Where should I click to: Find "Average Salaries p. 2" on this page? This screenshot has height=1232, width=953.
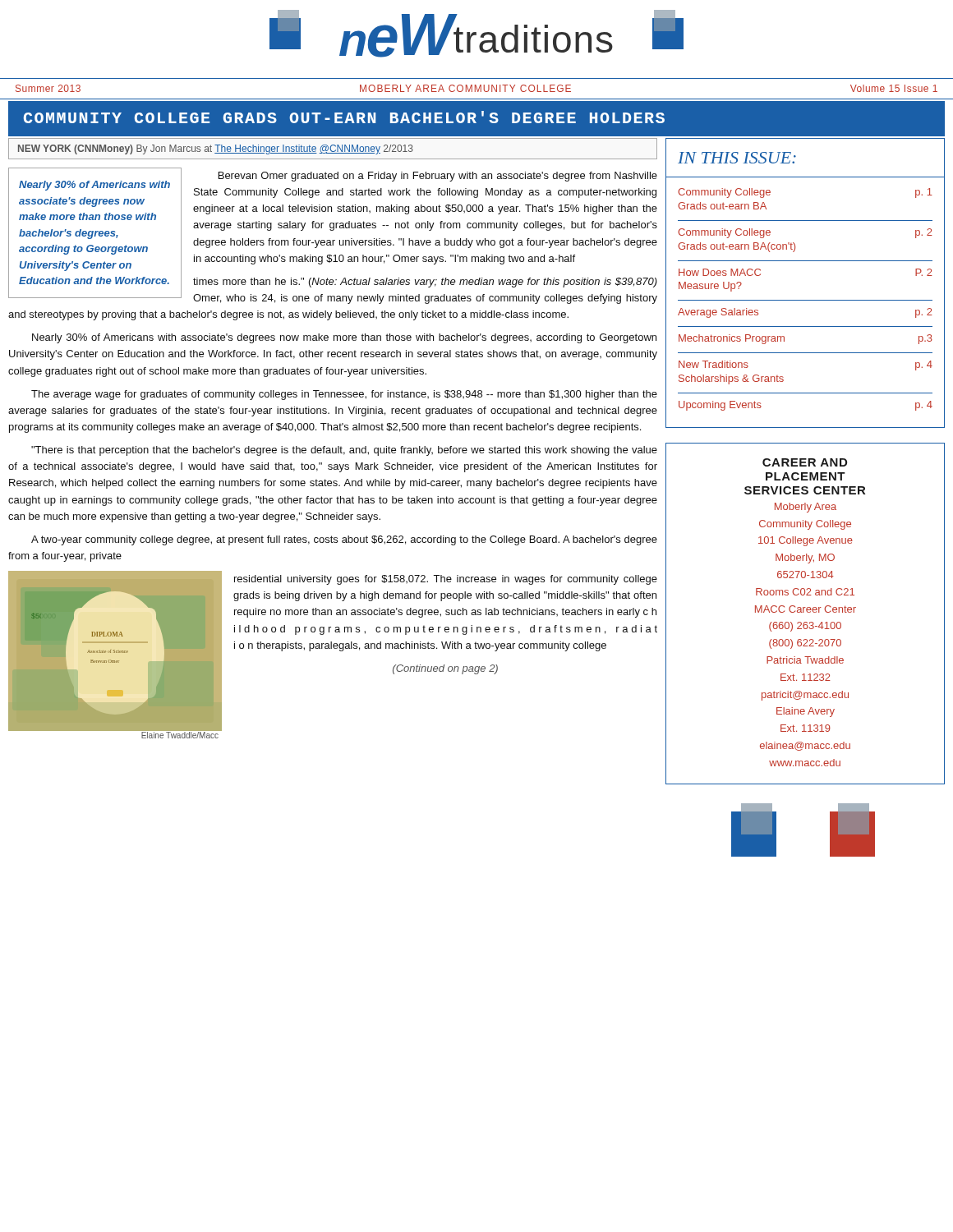(x=714, y=313)
